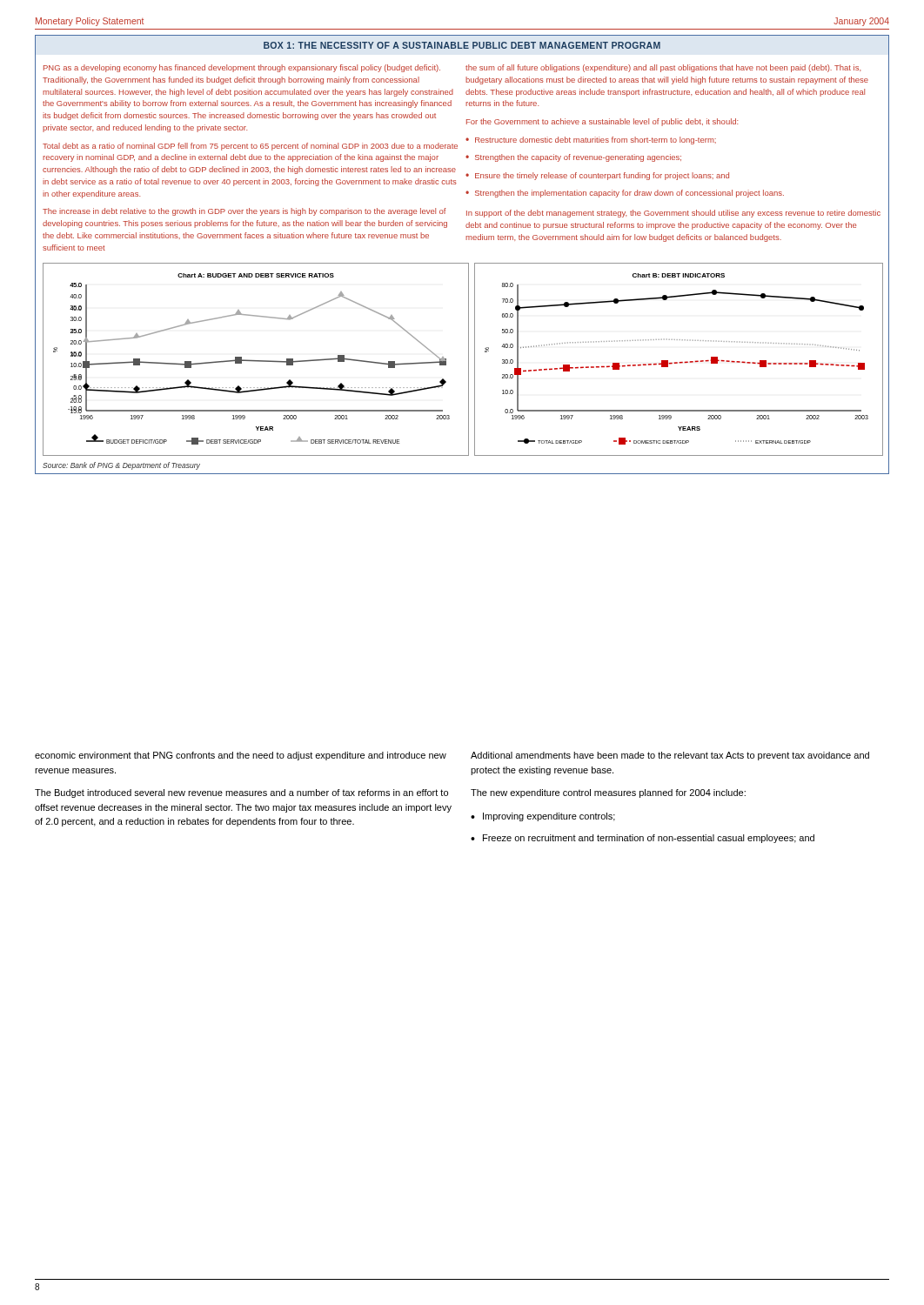
Task: Find the list item that says "Strengthen the implementation capacity for draw"
Action: coord(629,193)
